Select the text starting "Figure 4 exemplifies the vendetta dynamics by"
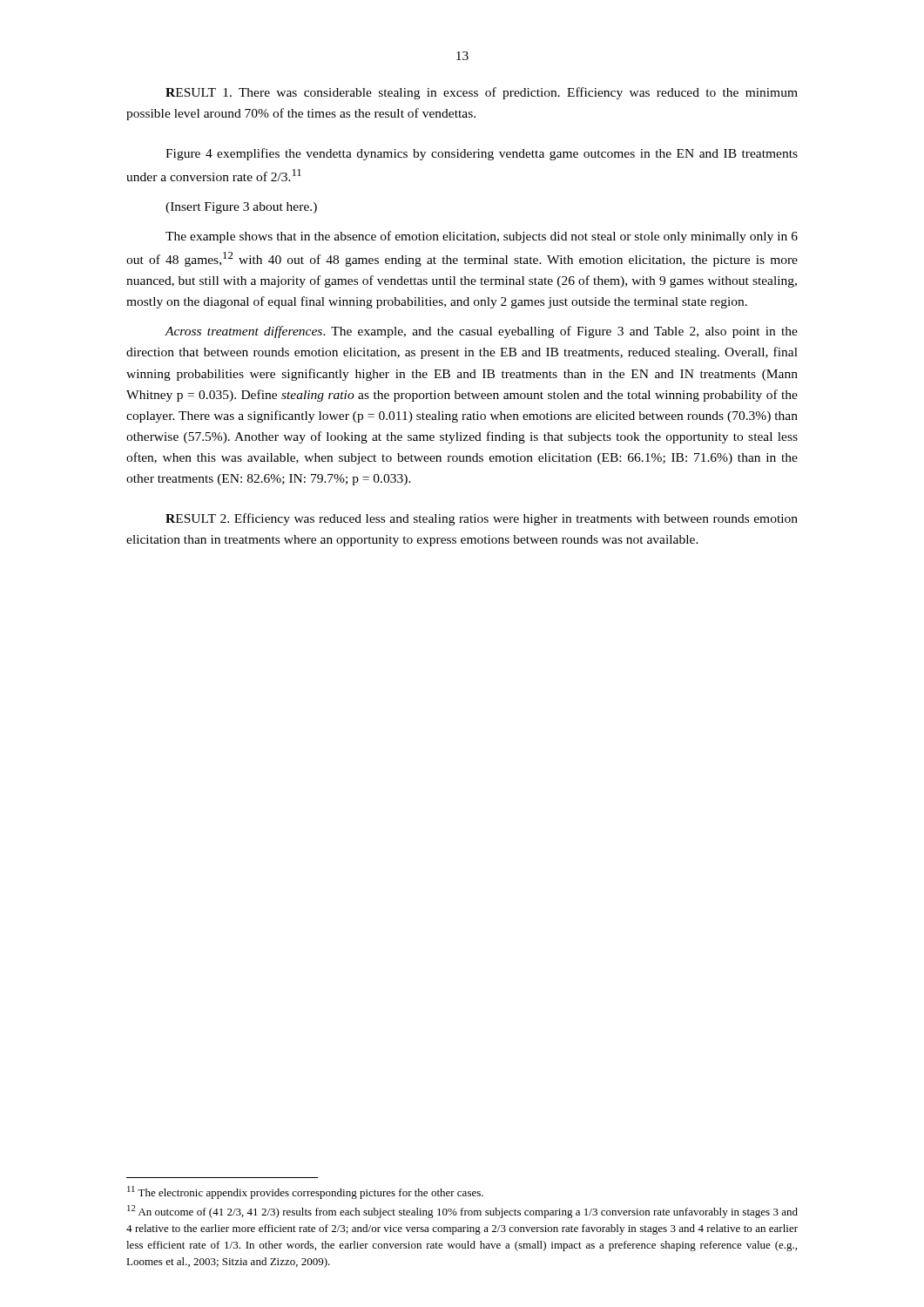Image resolution: width=924 pixels, height=1307 pixels. tap(462, 165)
